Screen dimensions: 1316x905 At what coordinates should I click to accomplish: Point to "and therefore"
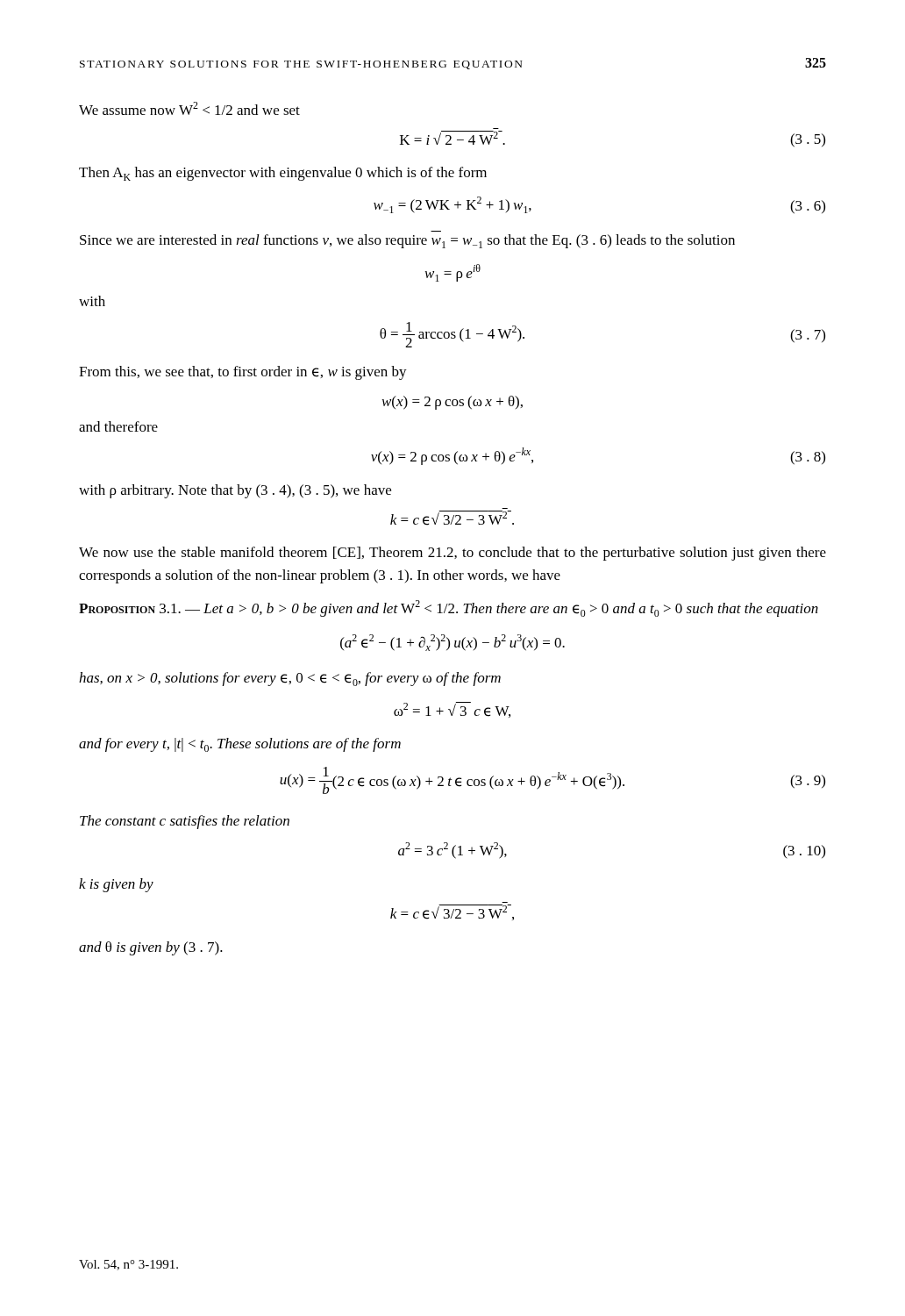[x=118, y=427]
